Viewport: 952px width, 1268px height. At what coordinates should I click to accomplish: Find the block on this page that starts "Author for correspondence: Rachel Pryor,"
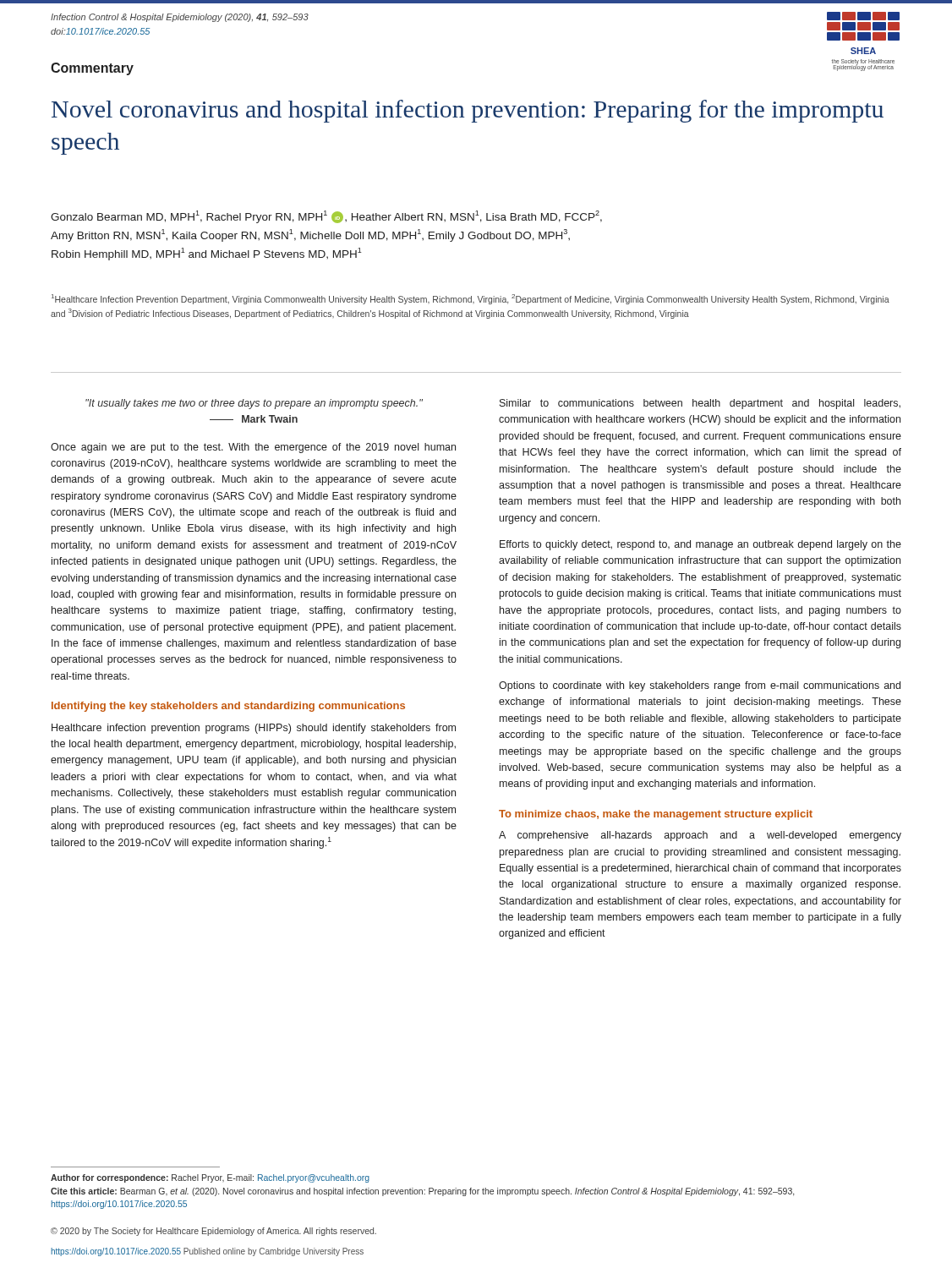pos(476,1189)
